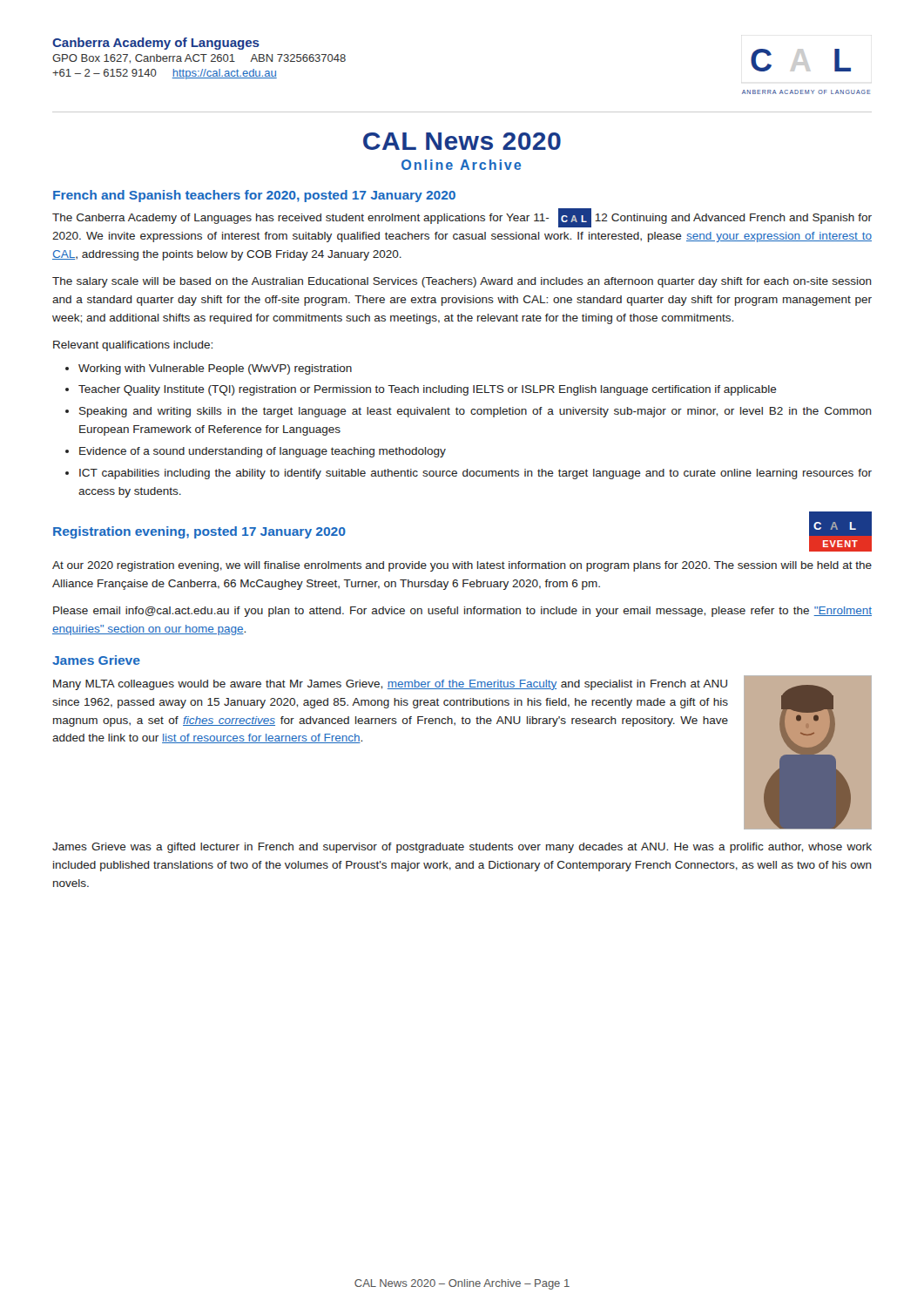
Task: Find the element starting "Teacher Quality Institute (TQI) registration or Permission to"
Action: [427, 389]
